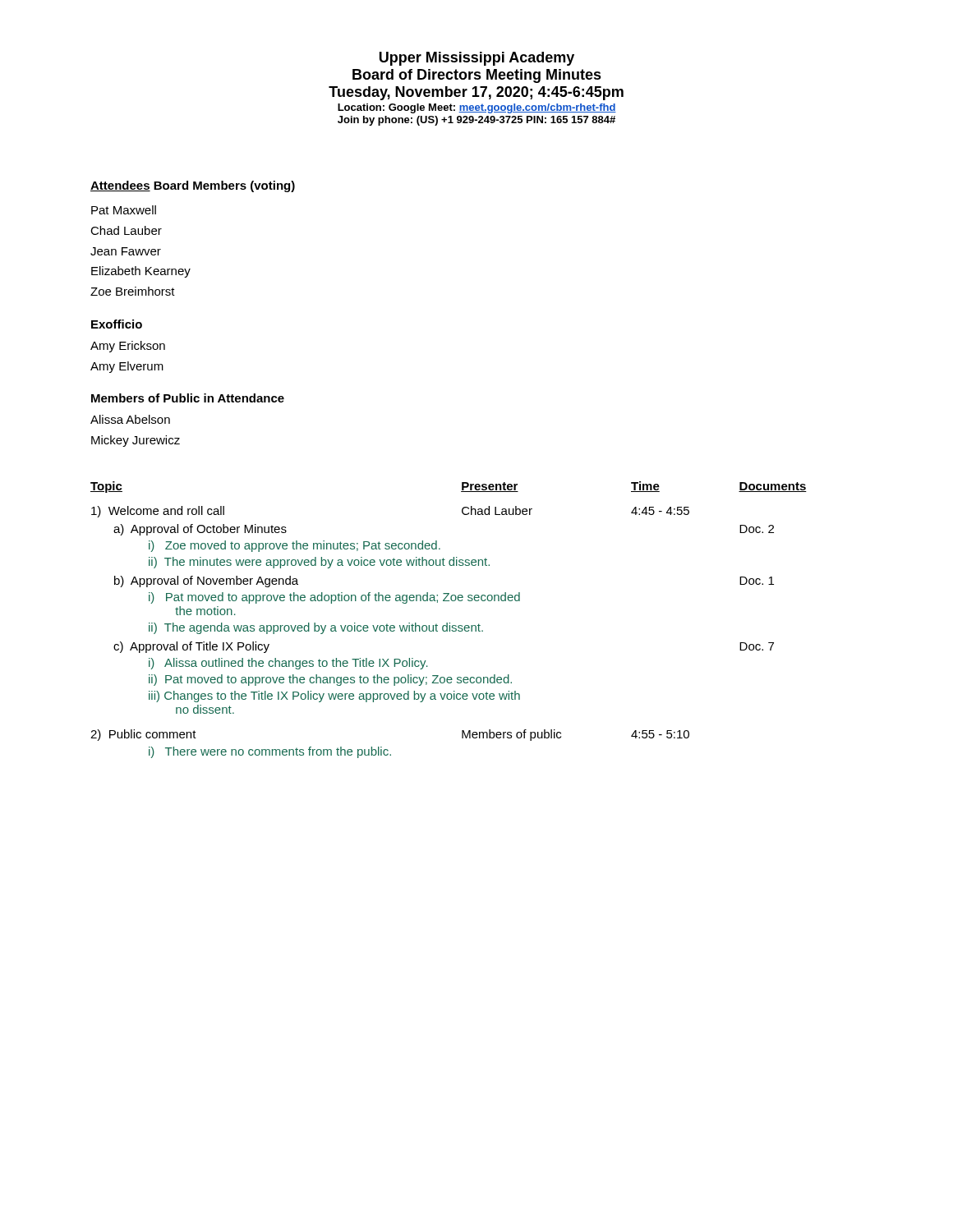Locate the text "Amy Erickson"

coord(128,345)
